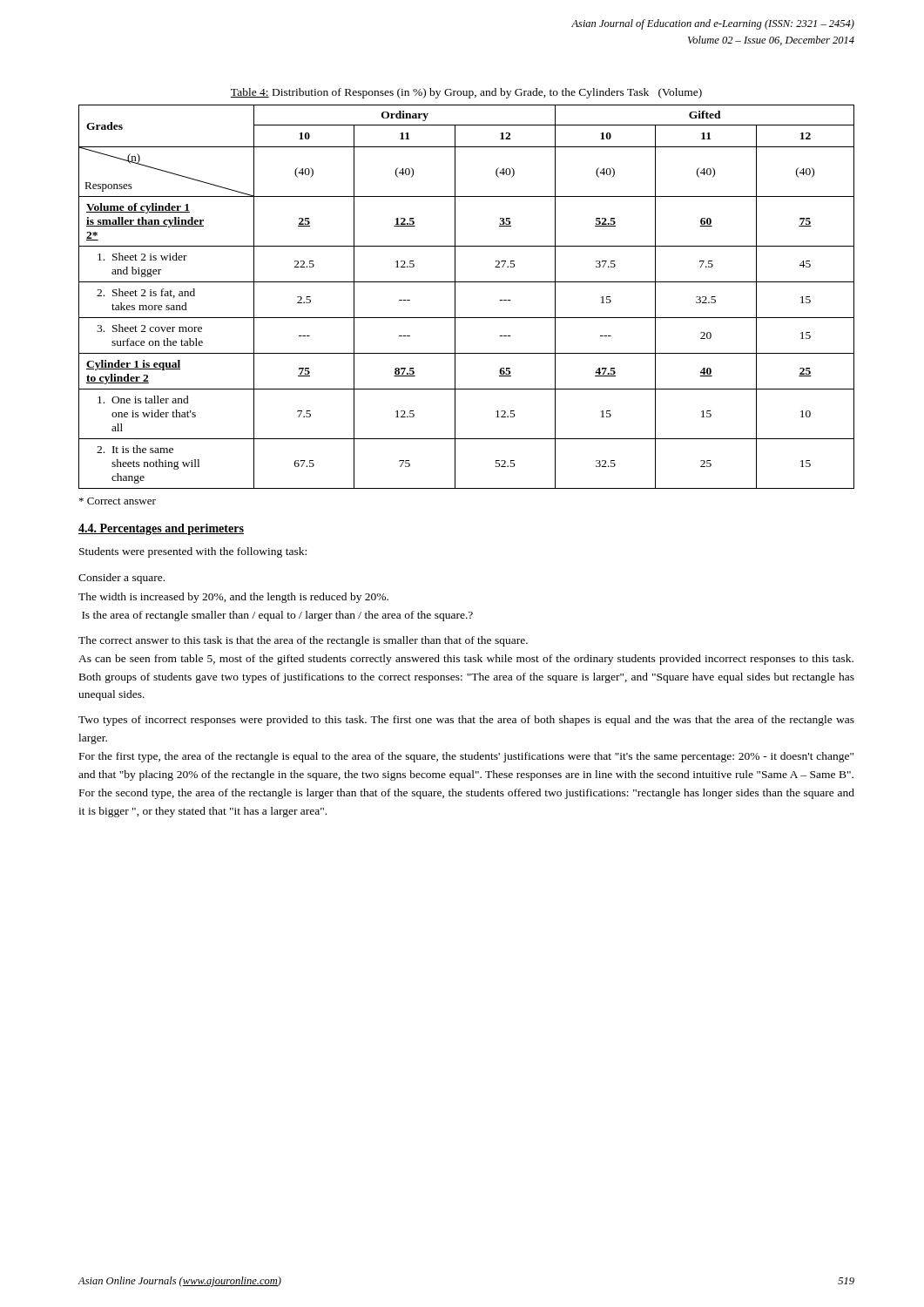Locate the block of text that opens with "Students were presented with"
Screen dimensions: 1307x924
click(193, 551)
